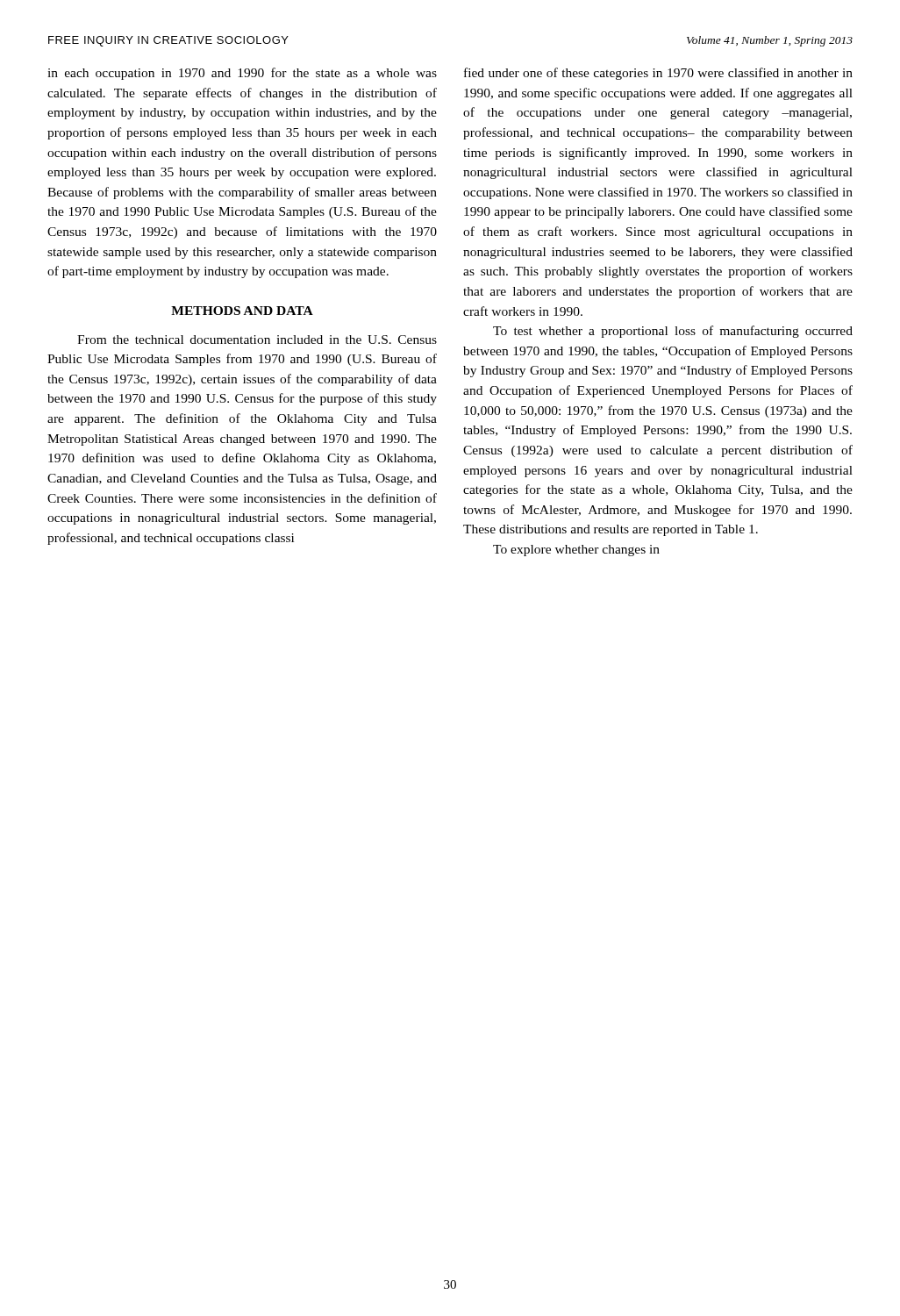Locate the passage starting "fied under one of these categories in 1970"
900x1316 pixels.
pyautogui.click(x=658, y=74)
